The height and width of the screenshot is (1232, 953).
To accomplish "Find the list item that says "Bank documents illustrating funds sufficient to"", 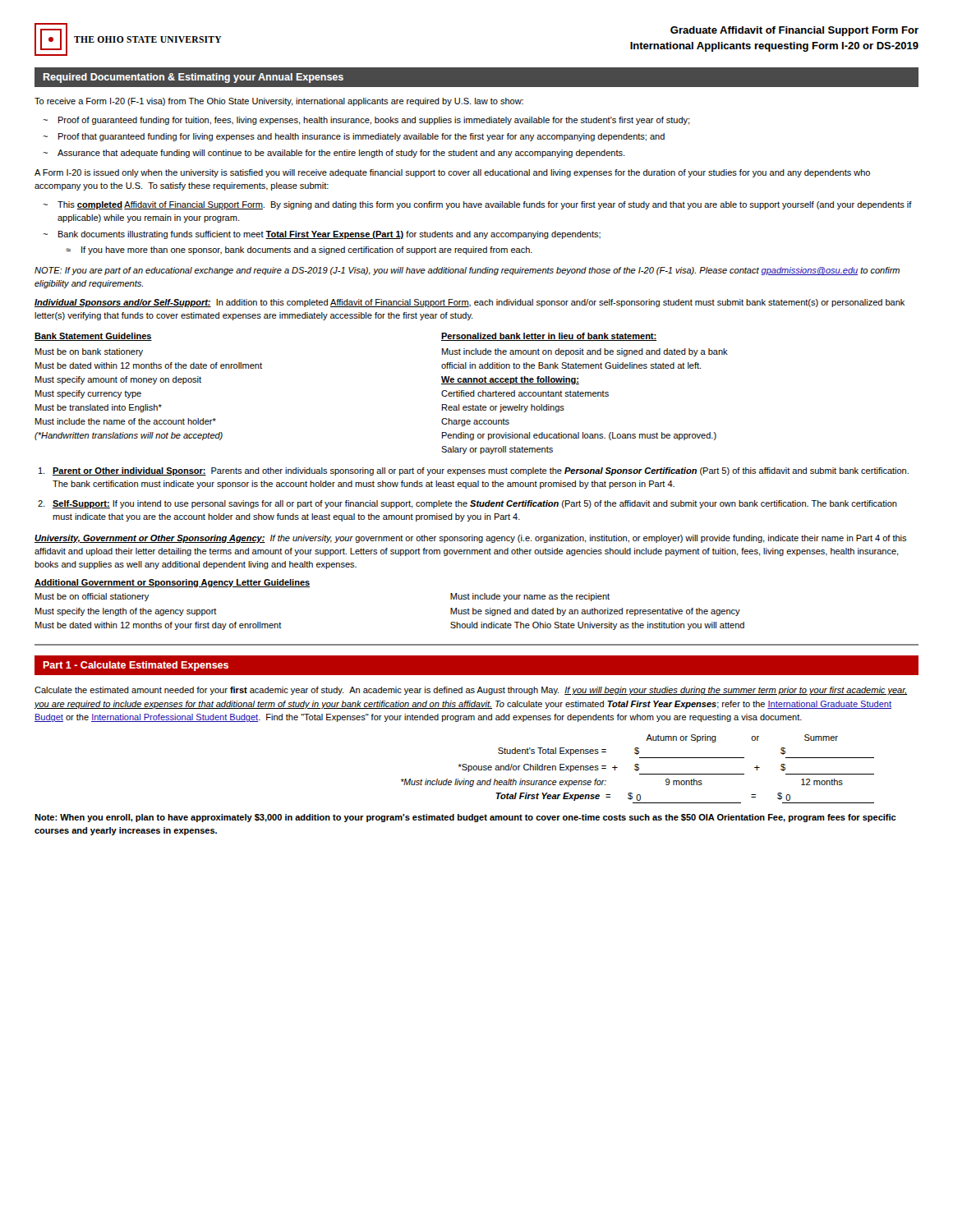I will [x=329, y=234].
